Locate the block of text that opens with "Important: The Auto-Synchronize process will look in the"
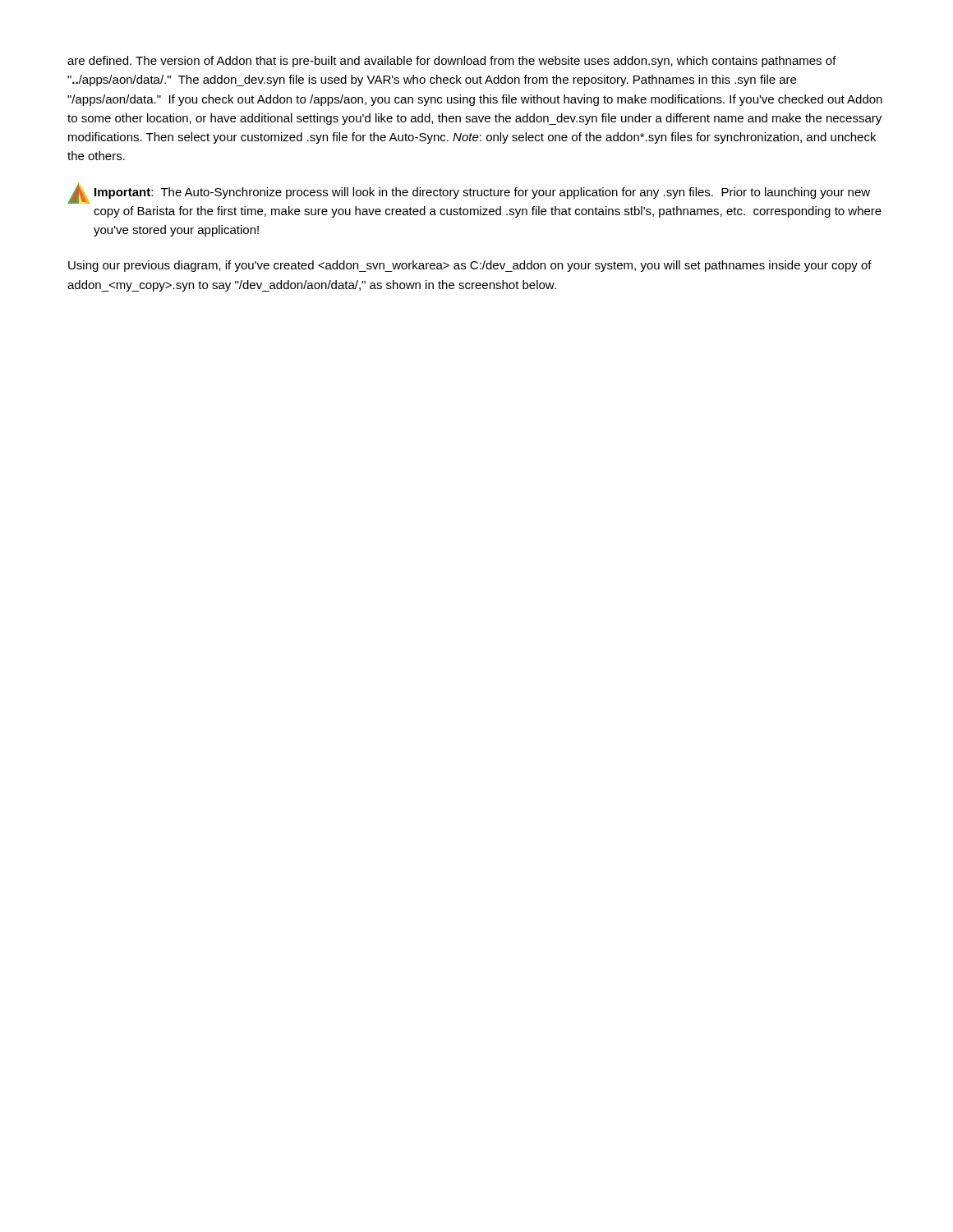The width and height of the screenshot is (953, 1232). point(476,211)
